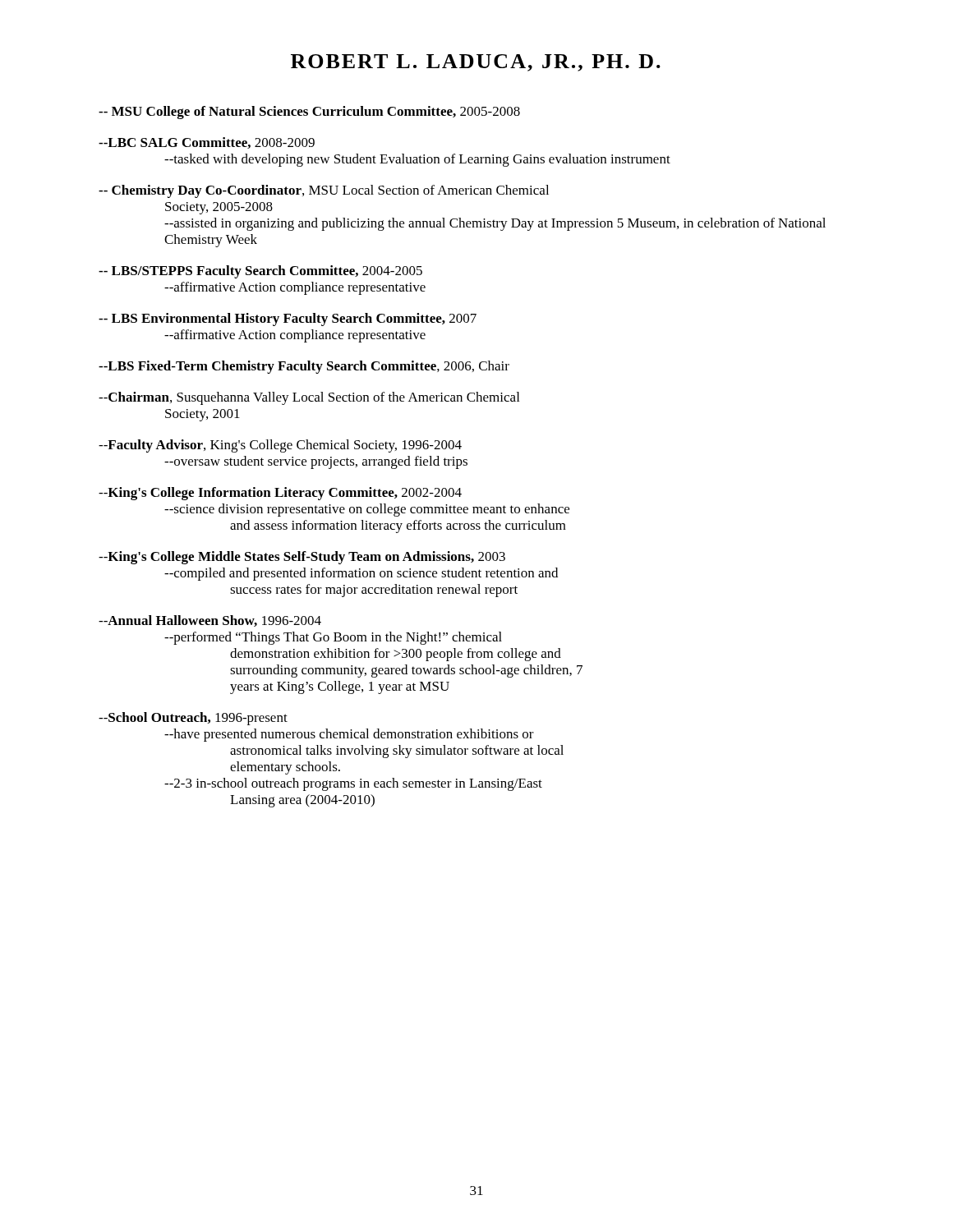Point to the block starting "--King's College Middle States"
Screen dimensions: 1232x953
coord(476,573)
